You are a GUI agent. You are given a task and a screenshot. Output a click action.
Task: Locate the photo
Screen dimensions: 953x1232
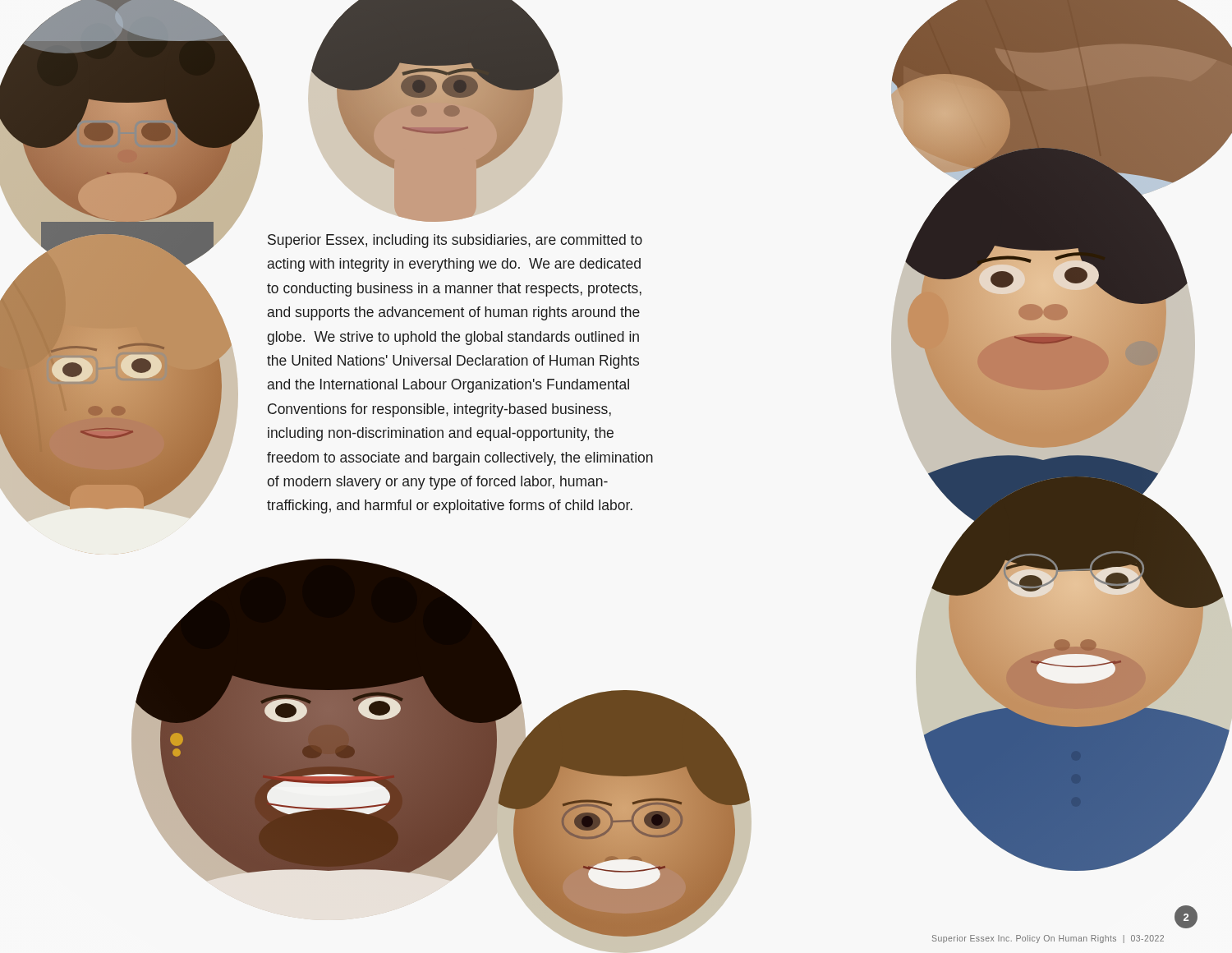[x=616, y=476]
